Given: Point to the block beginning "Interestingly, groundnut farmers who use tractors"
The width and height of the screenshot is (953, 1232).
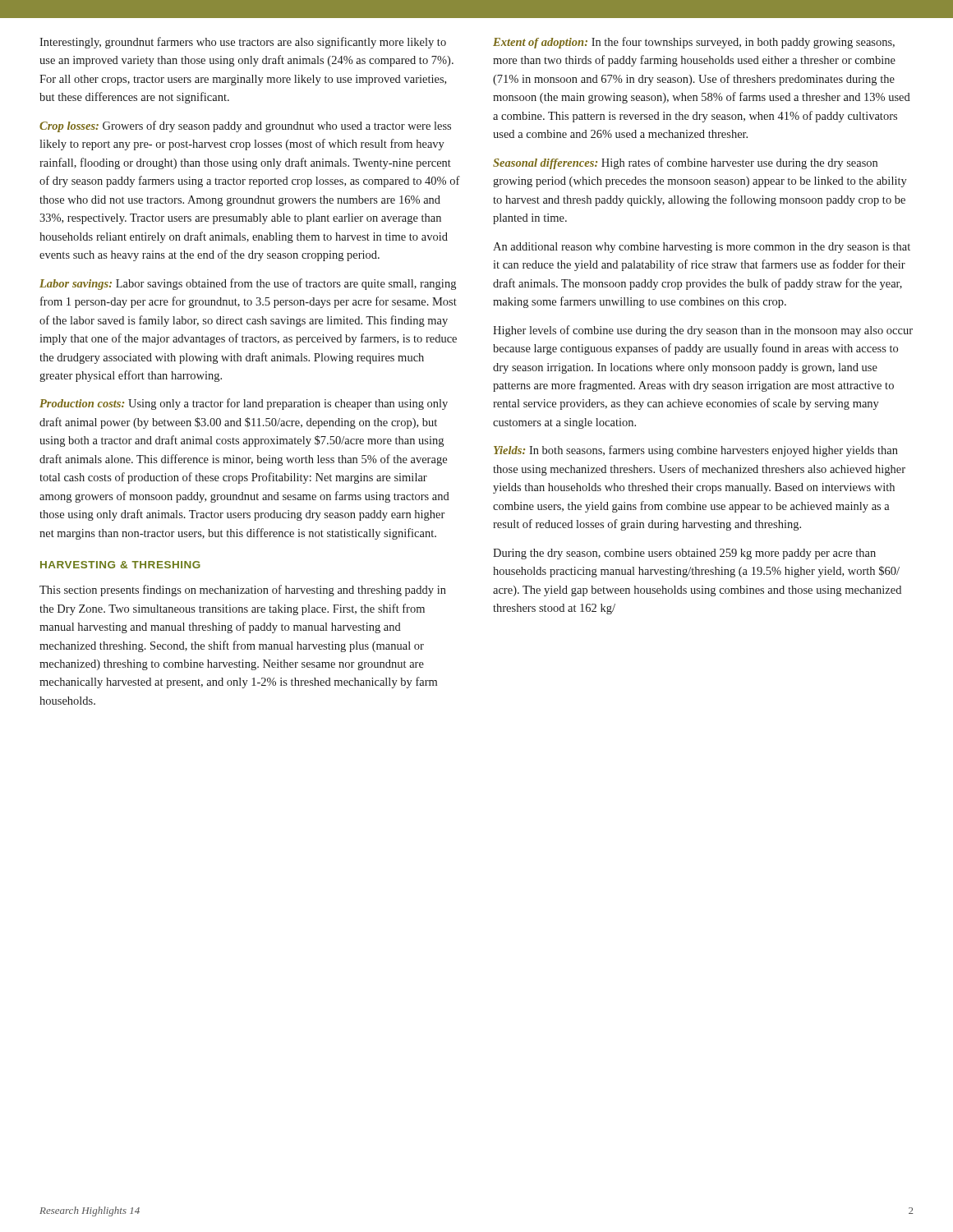Looking at the screenshot, I should coord(250,70).
